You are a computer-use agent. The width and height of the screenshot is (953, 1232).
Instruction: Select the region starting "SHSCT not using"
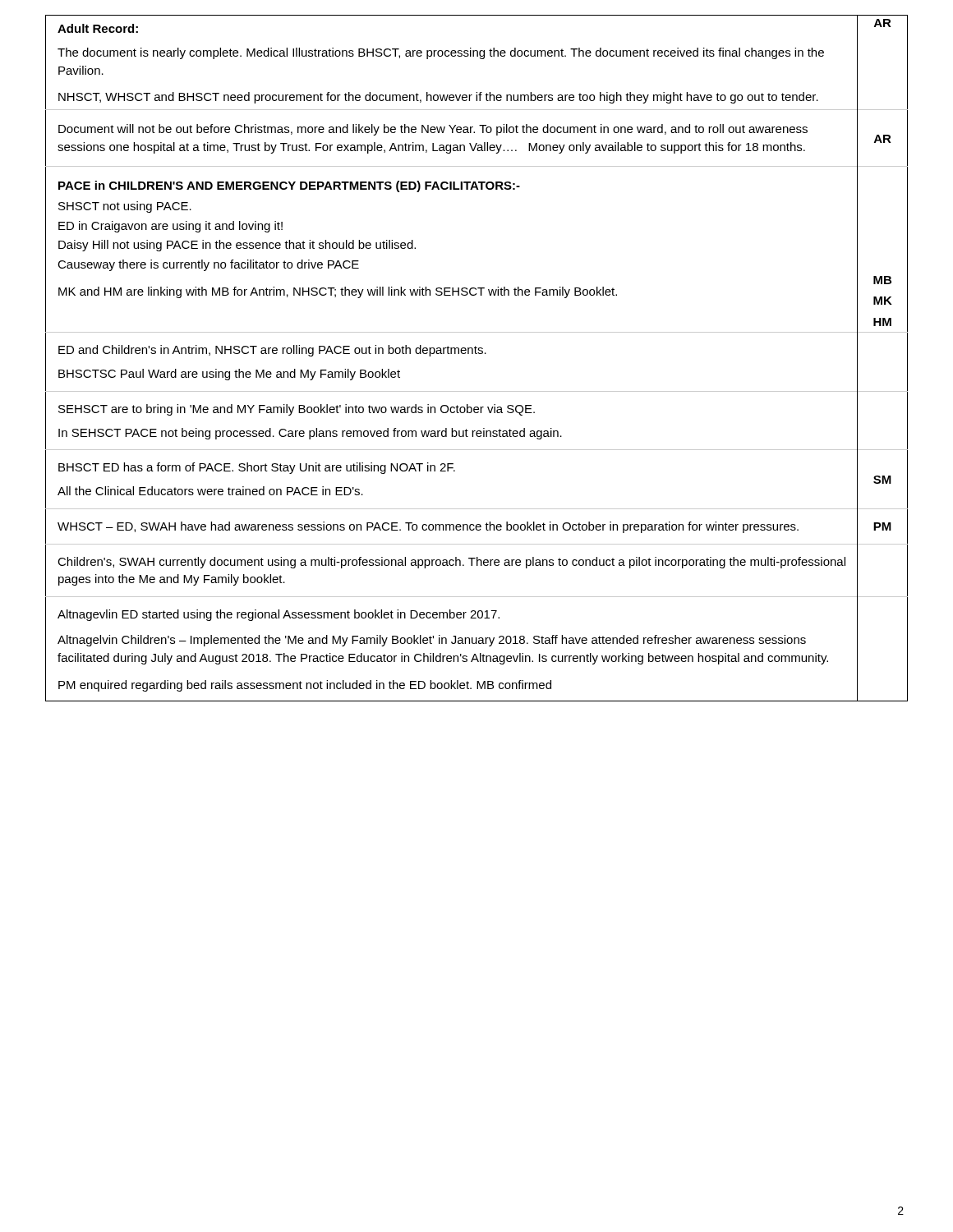click(x=125, y=206)
